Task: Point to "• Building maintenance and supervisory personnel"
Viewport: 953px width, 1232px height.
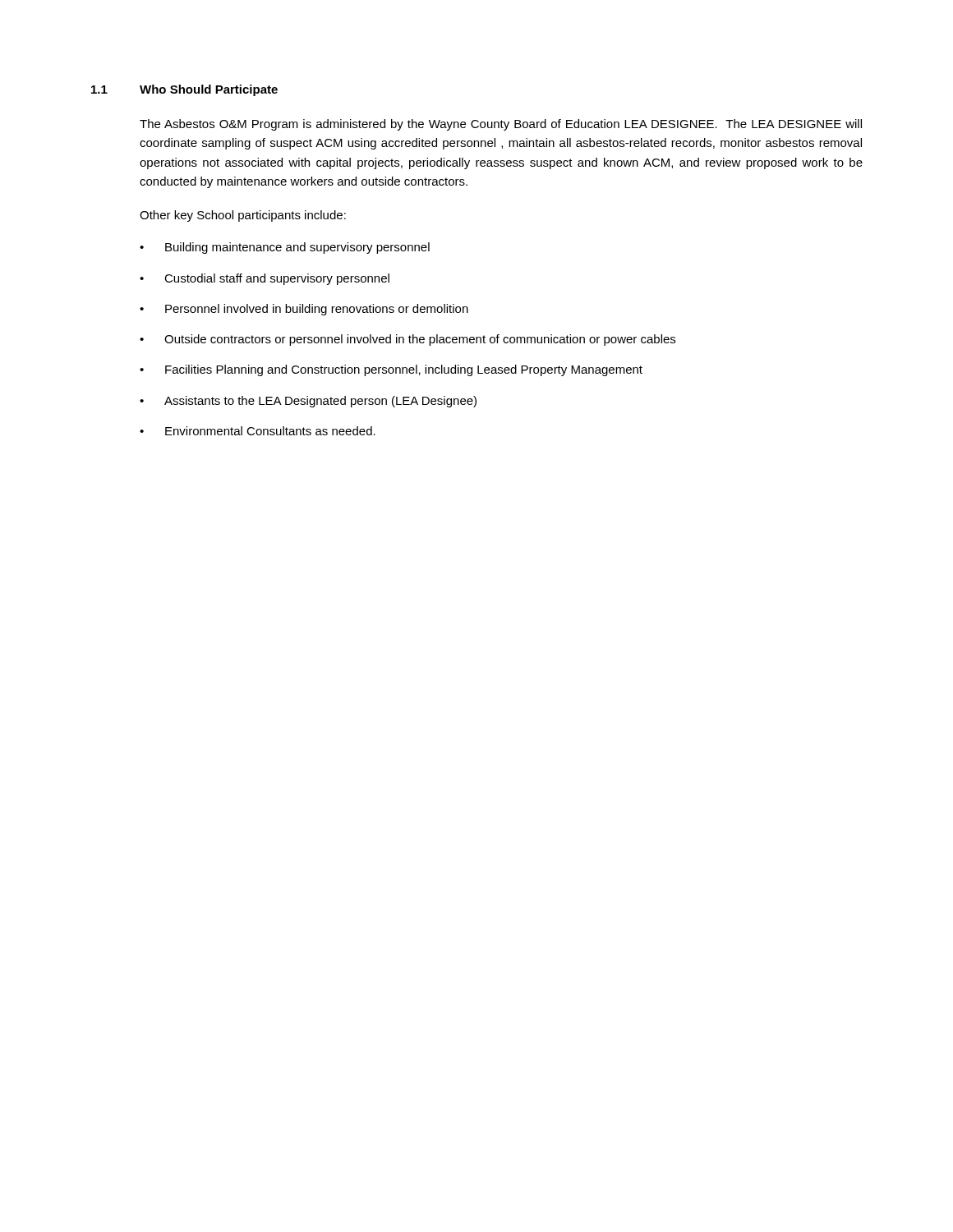Action: pyautogui.click(x=285, y=248)
